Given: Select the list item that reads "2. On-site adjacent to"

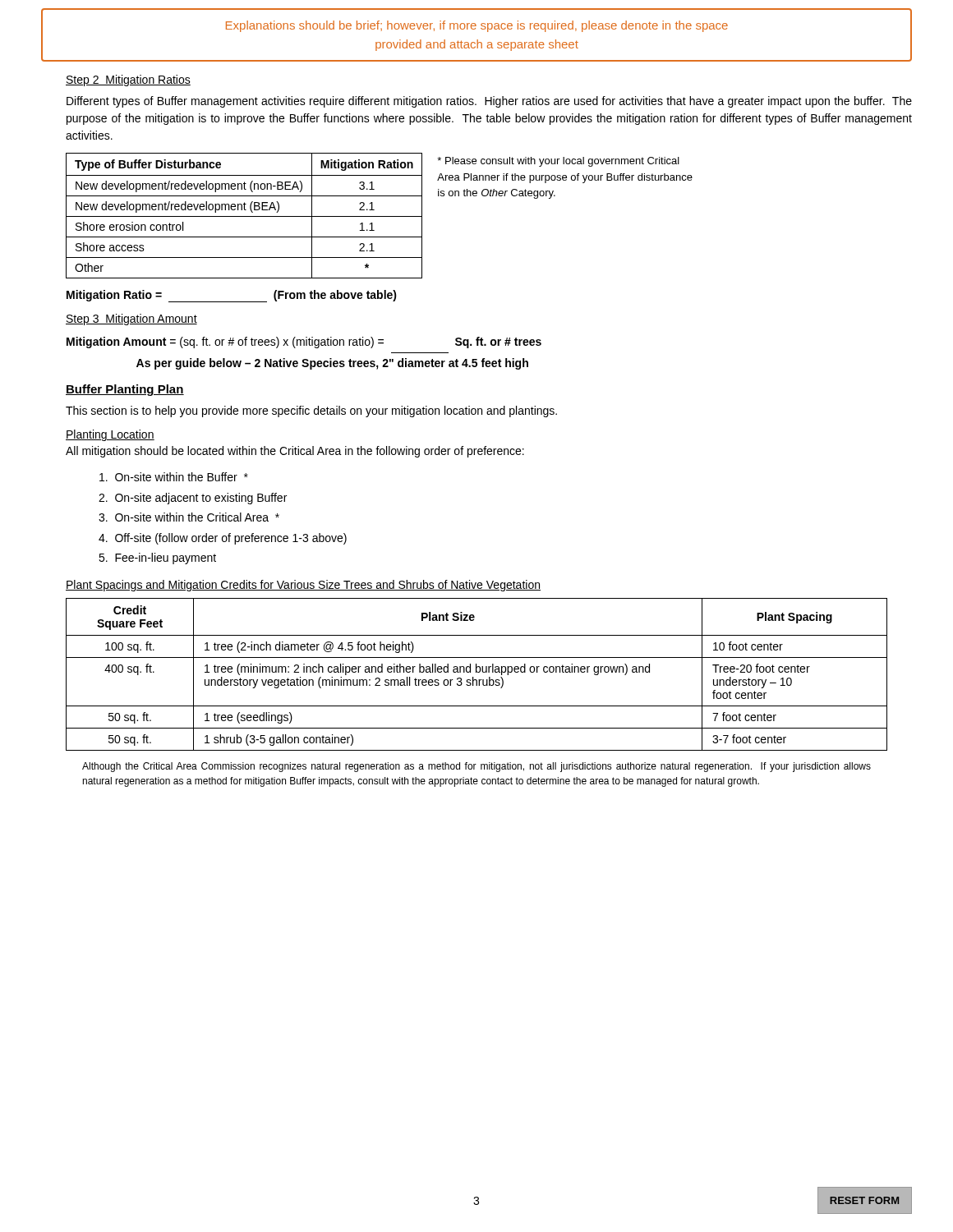Looking at the screenshot, I should point(193,498).
